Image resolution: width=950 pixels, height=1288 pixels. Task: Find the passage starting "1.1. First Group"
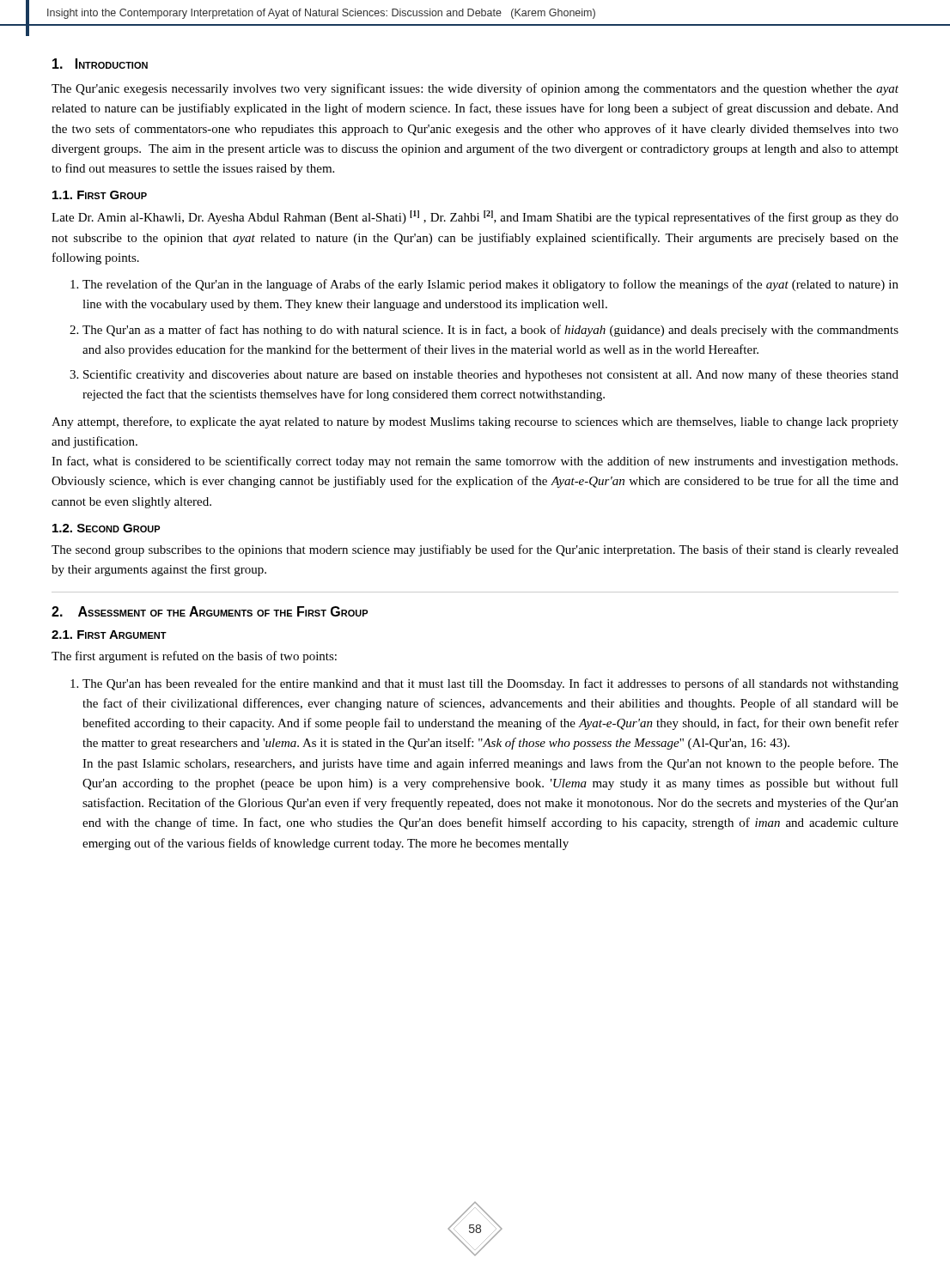[x=99, y=195]
